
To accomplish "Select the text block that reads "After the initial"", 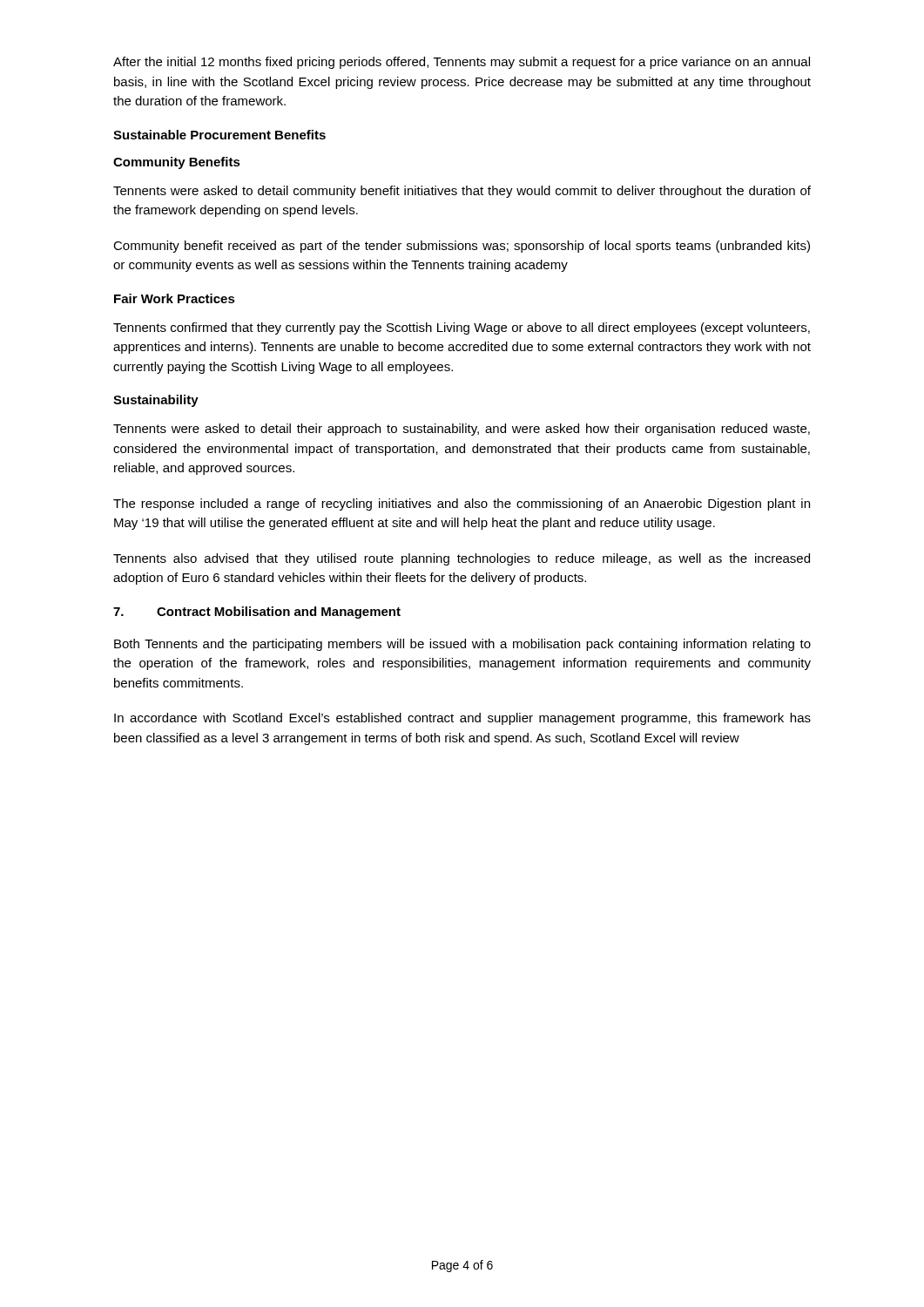I will click(x=462, y=81).
